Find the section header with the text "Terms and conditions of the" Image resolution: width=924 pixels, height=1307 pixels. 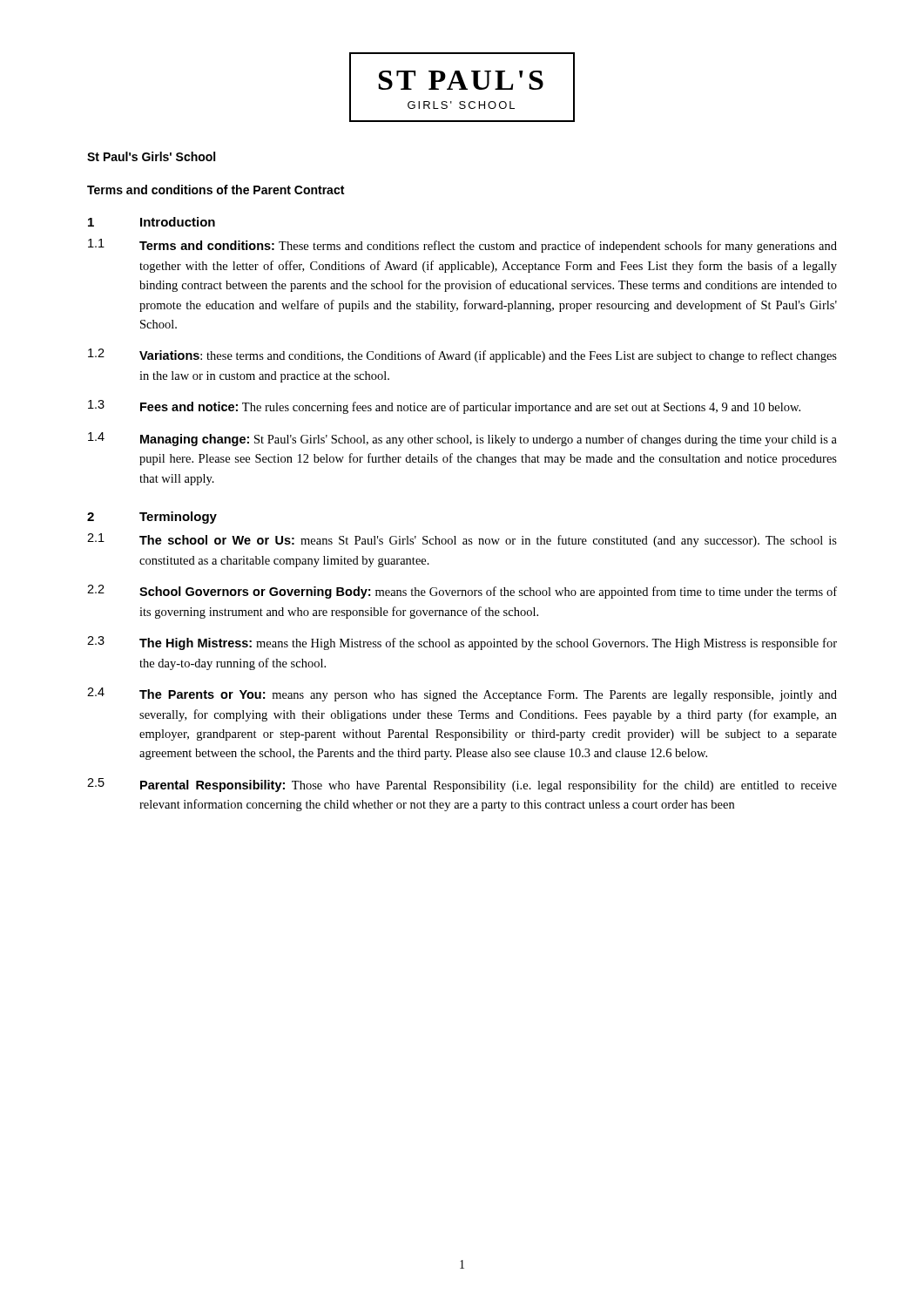point(216,190)
